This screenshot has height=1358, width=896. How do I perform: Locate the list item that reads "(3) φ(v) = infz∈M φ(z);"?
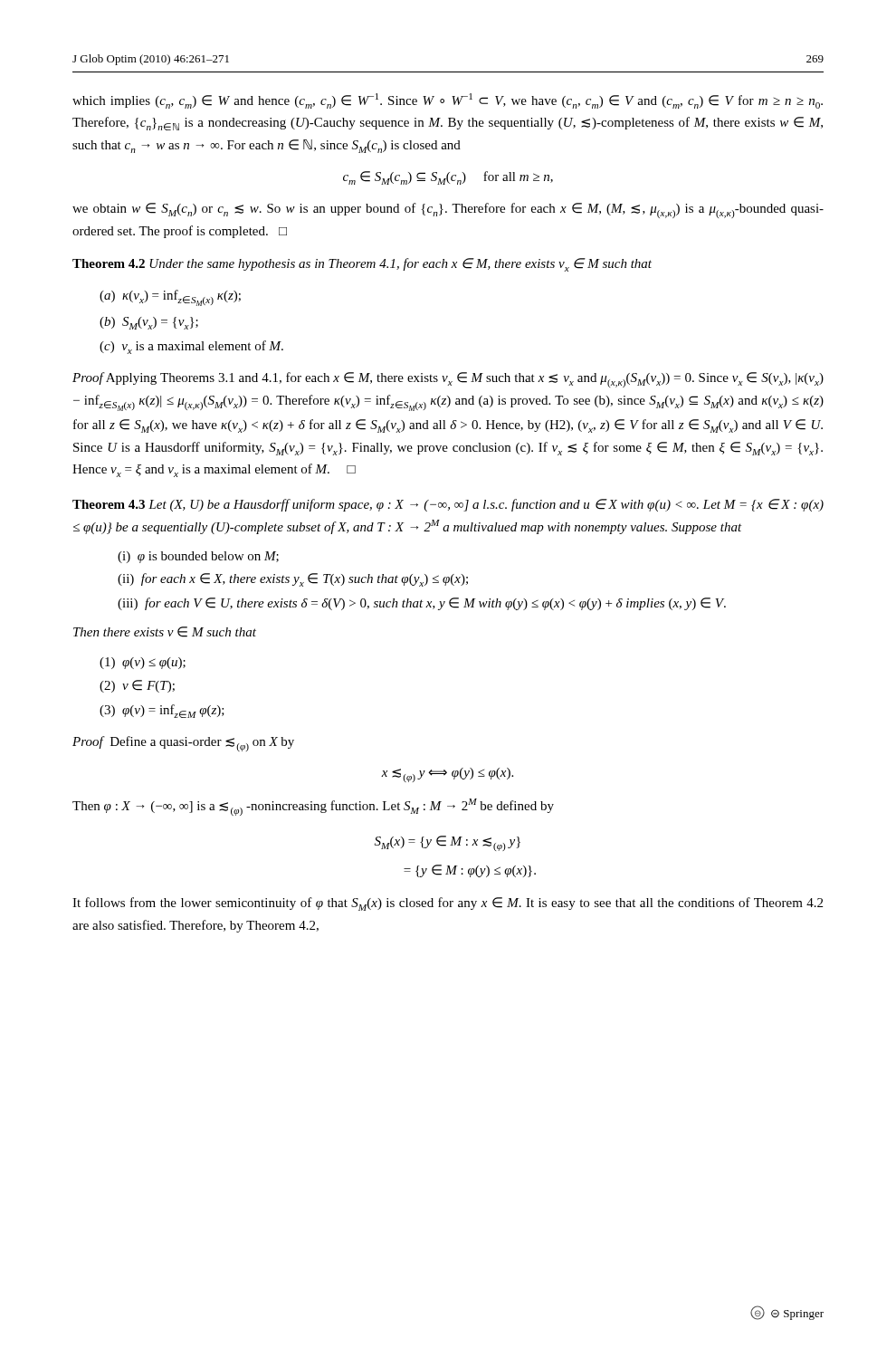(x=162, y=711)
